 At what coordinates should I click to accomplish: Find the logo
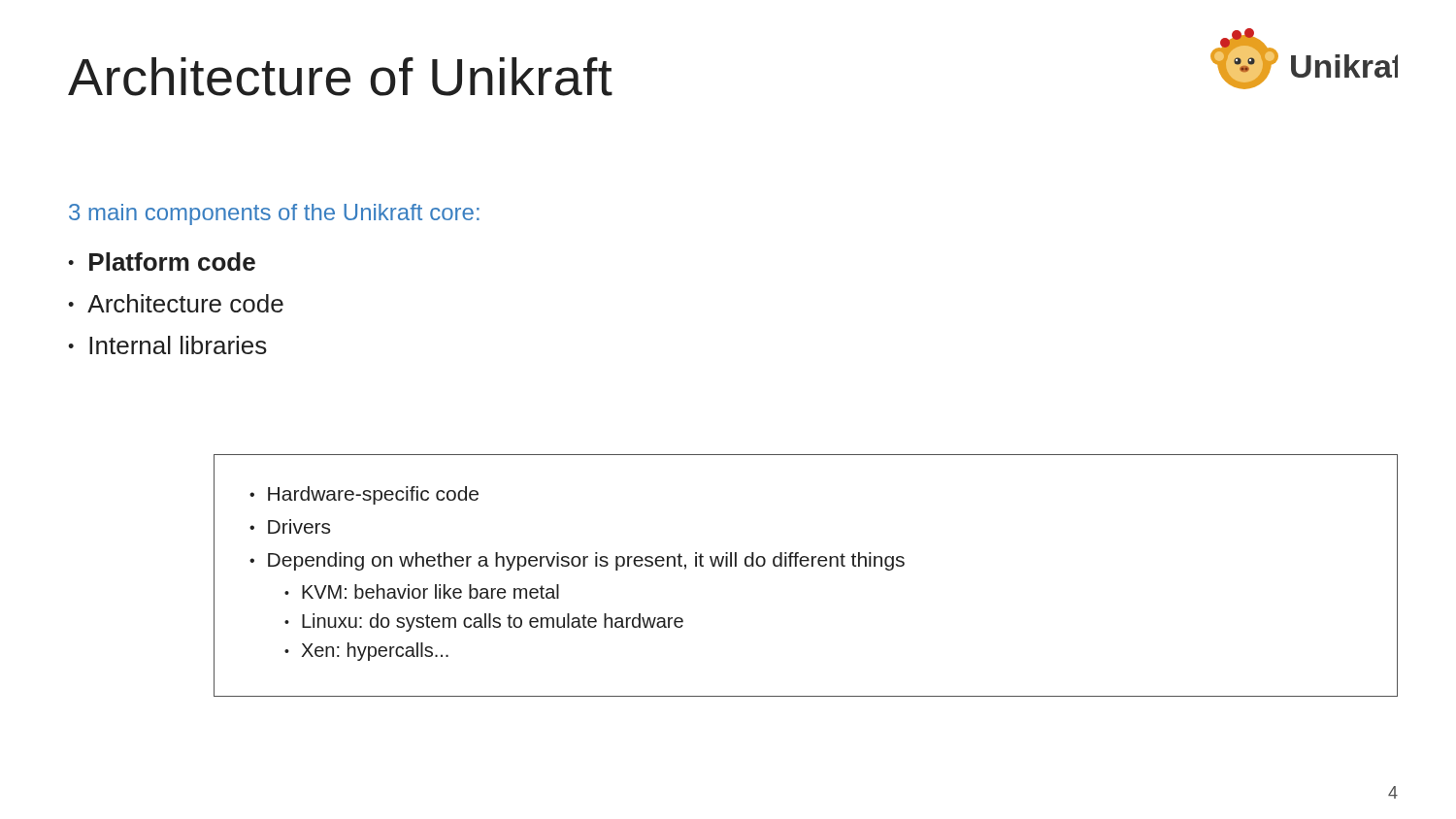tap(1301, 65)
